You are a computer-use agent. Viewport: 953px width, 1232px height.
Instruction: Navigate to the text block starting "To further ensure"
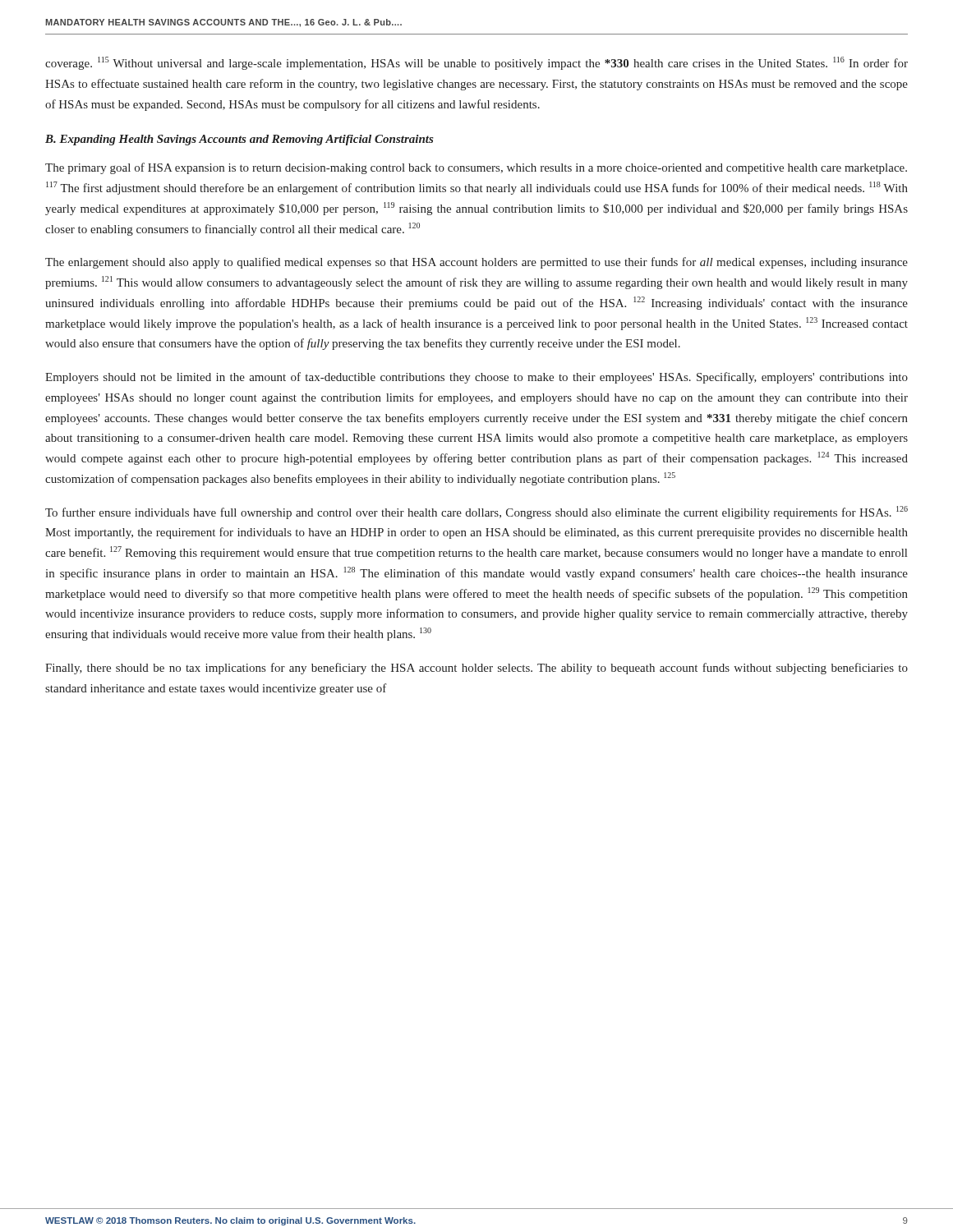[476, 572]
